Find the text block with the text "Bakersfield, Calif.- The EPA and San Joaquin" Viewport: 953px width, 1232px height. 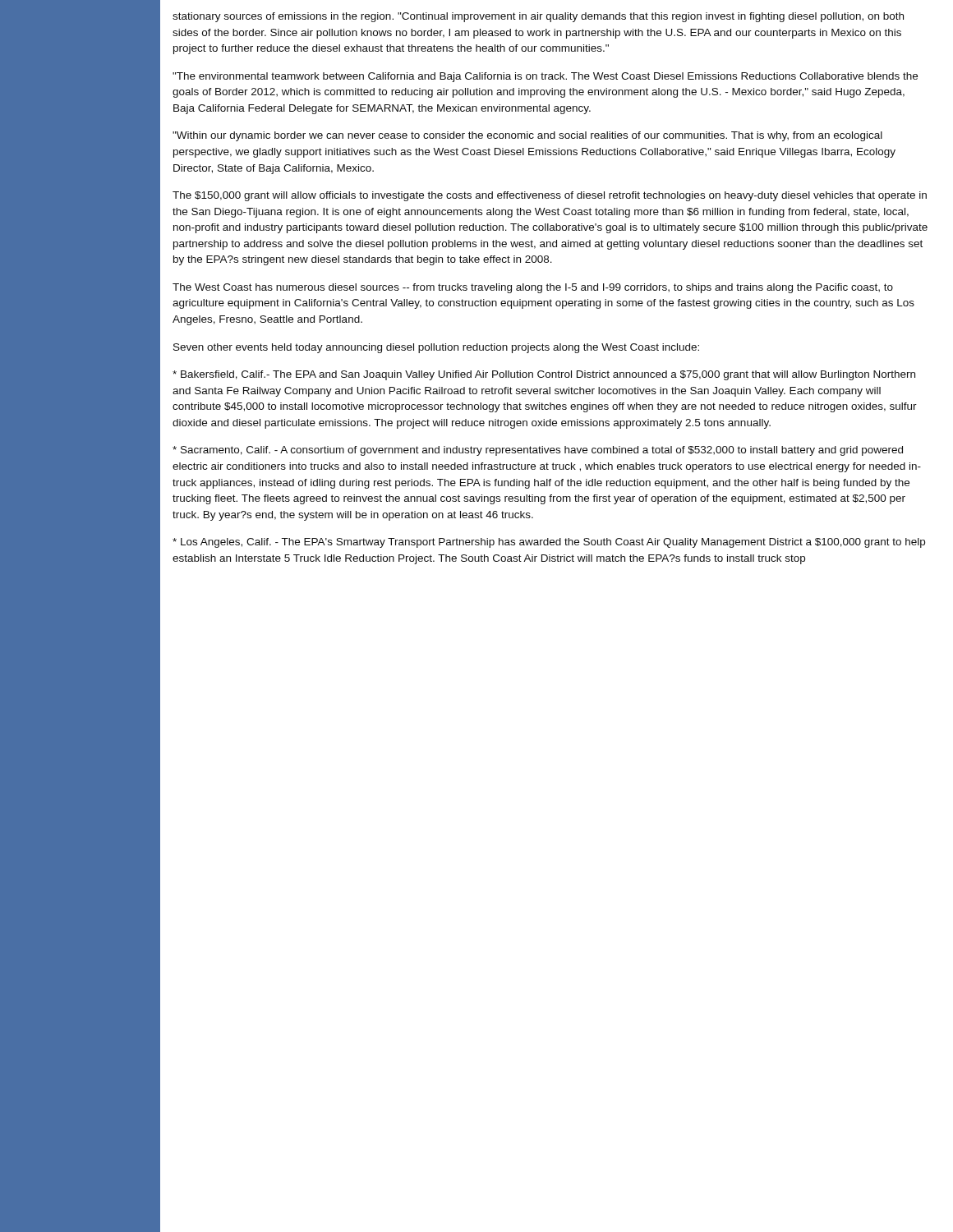544,398
